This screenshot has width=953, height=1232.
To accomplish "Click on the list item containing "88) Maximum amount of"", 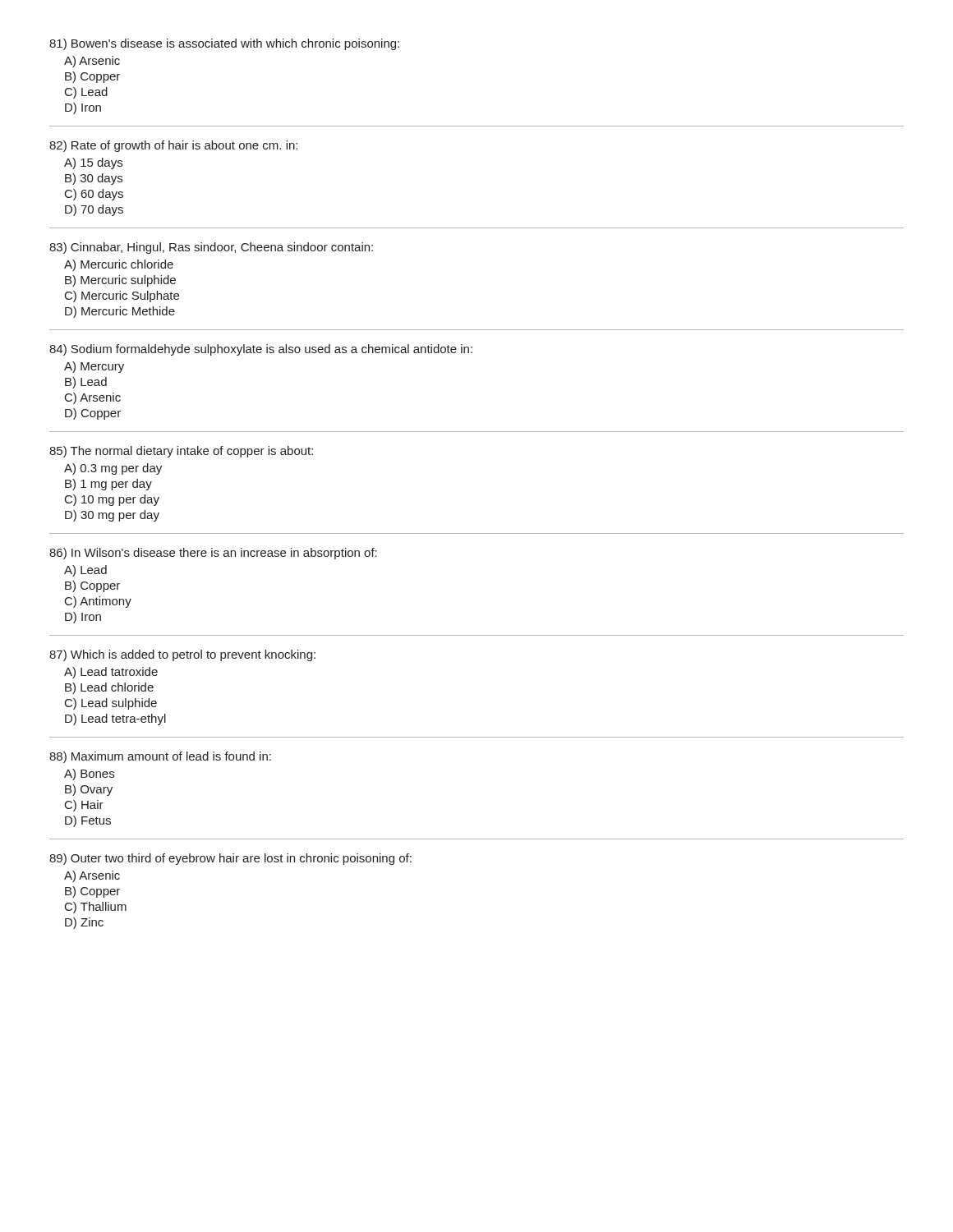I will point(160,757).
